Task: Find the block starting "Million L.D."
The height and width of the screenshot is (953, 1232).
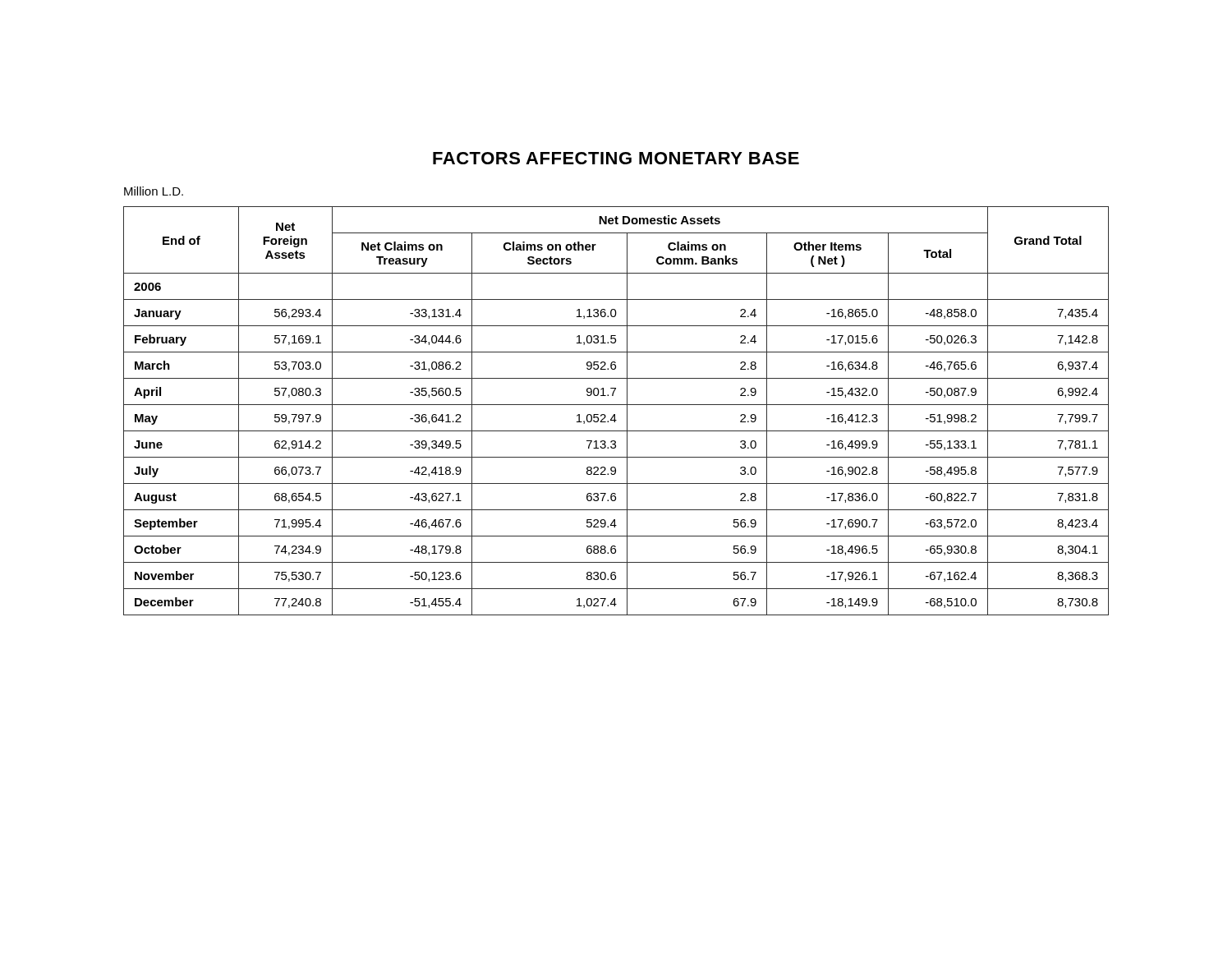Action: pyautogui.click(x=154, y=191)
